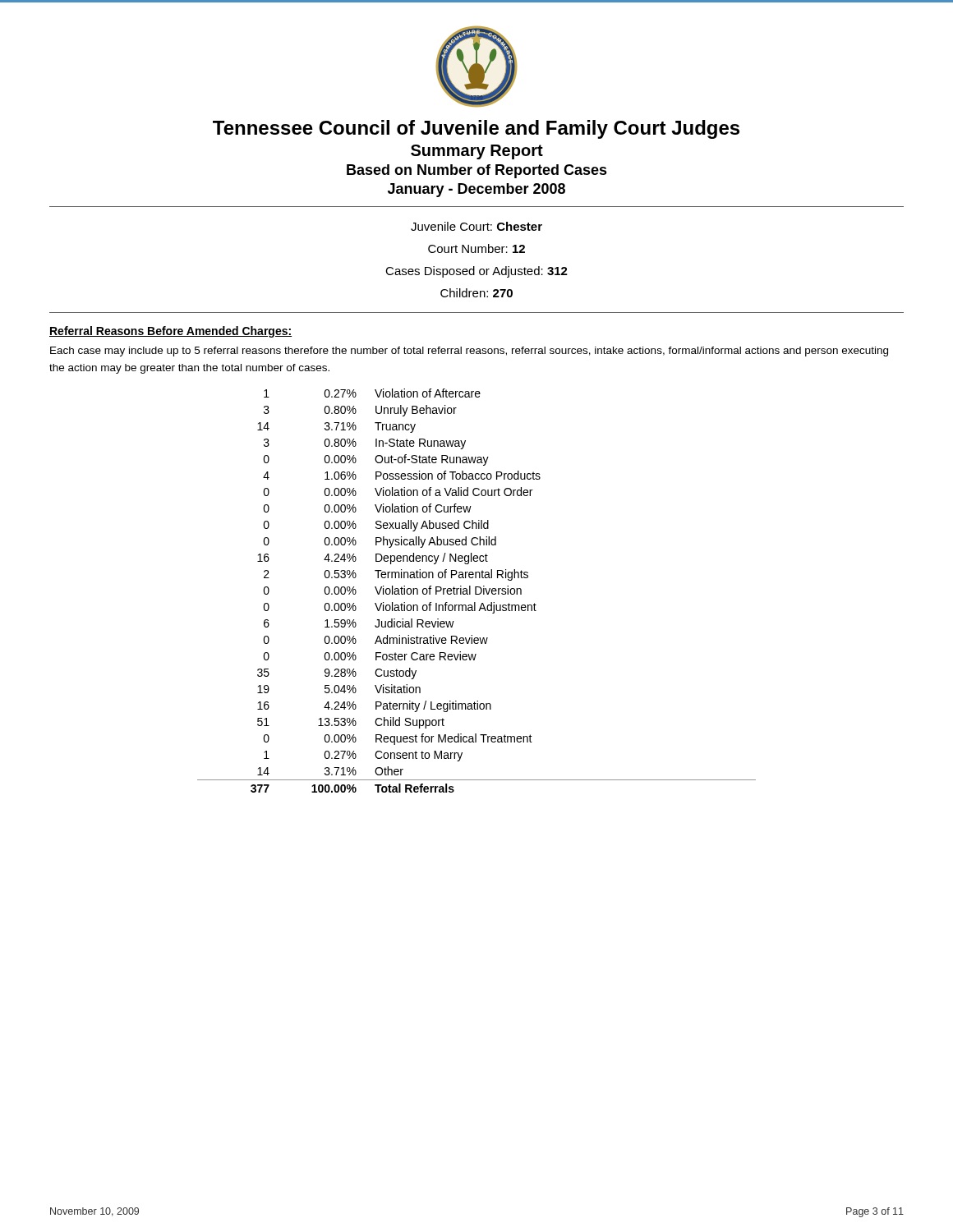Find the text block that says "Juvenile Court: Chester Court"
953x1232 pixels.
pyautogui.click(x=476, y=260)
